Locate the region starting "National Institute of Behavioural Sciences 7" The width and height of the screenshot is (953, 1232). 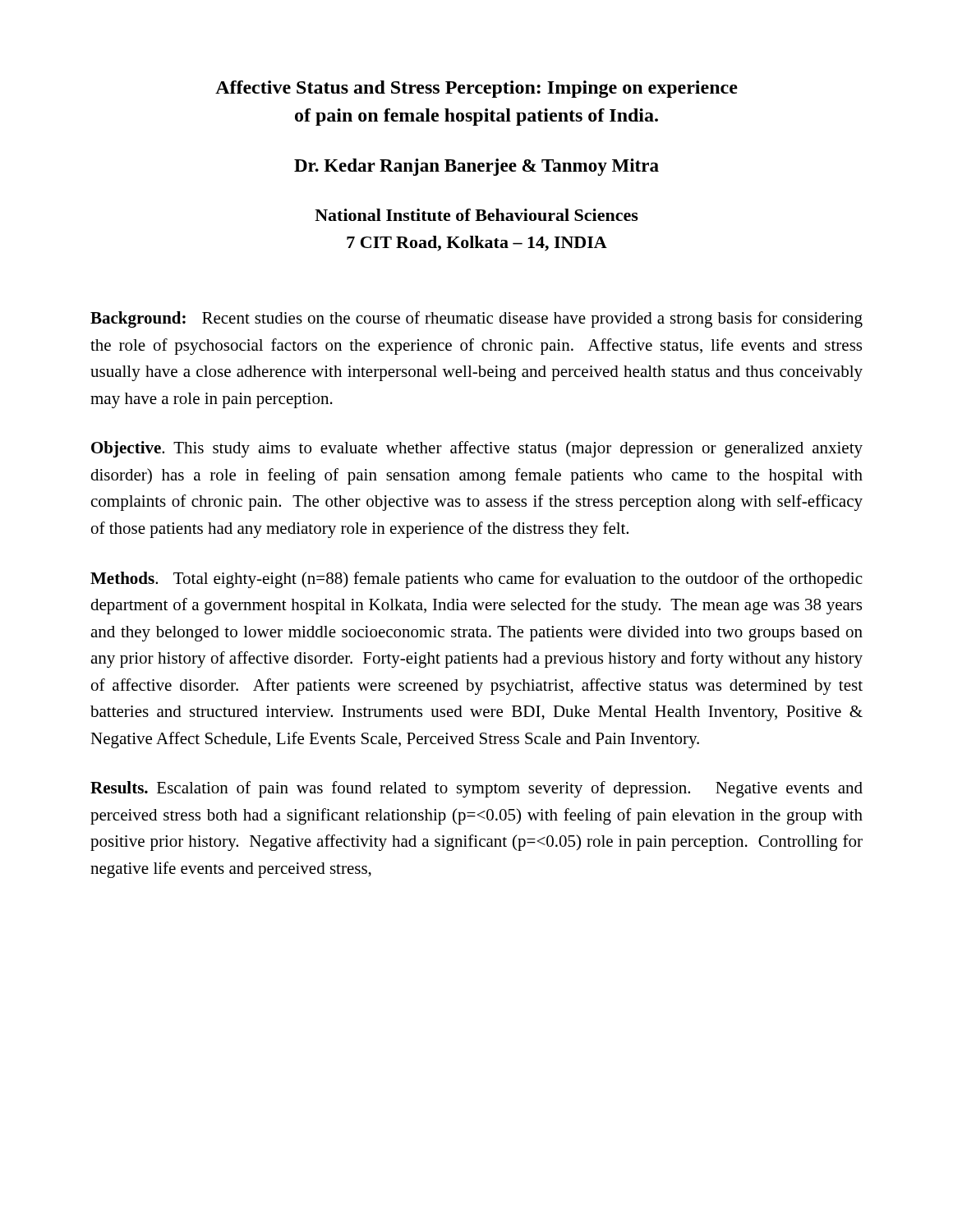pyautogui.click(x=476, y=228)
